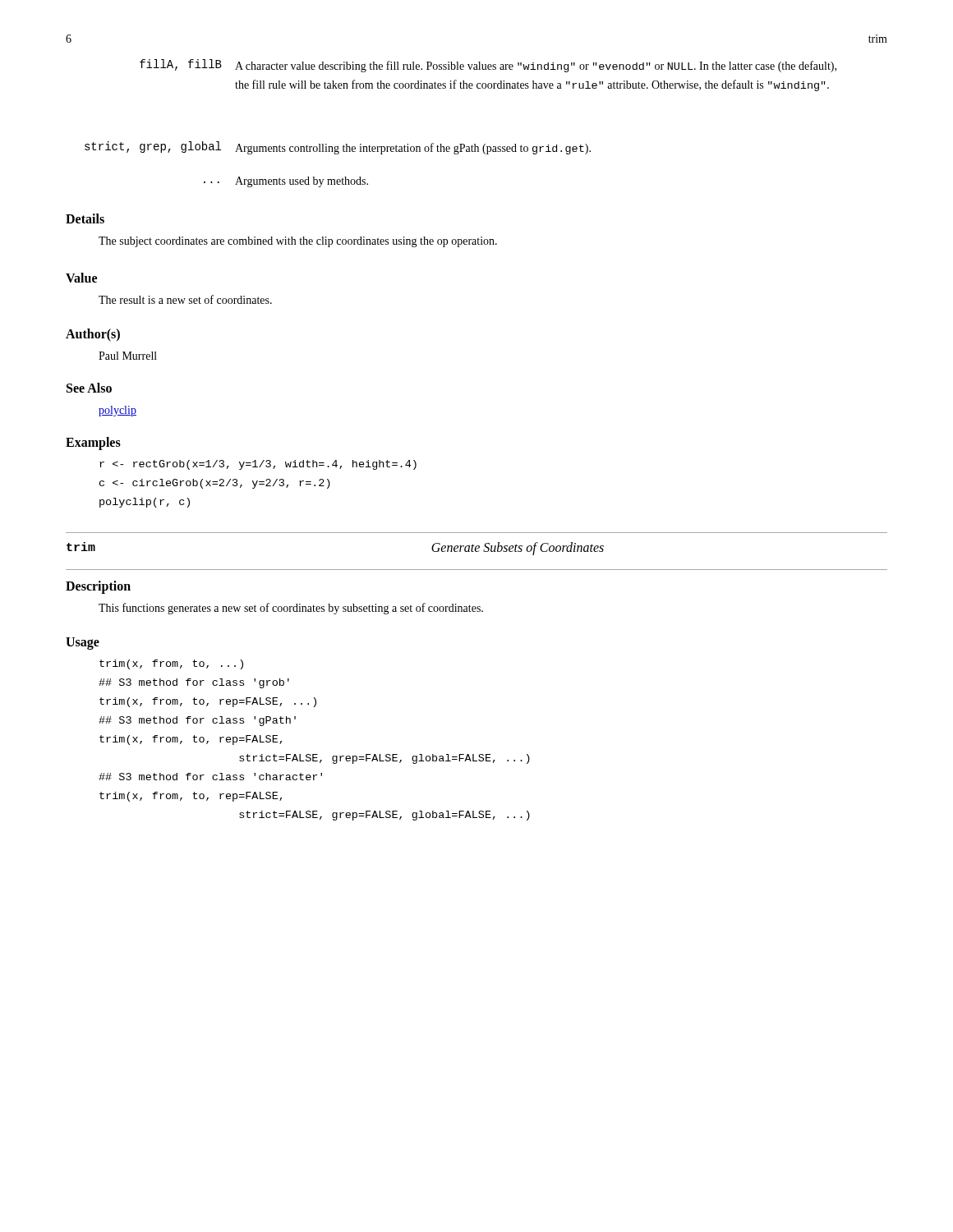Locate the block of text that opens with "fillA, fillB A character value describing"
Viewport: 953px width, 1232px height.
click(452, 76)
